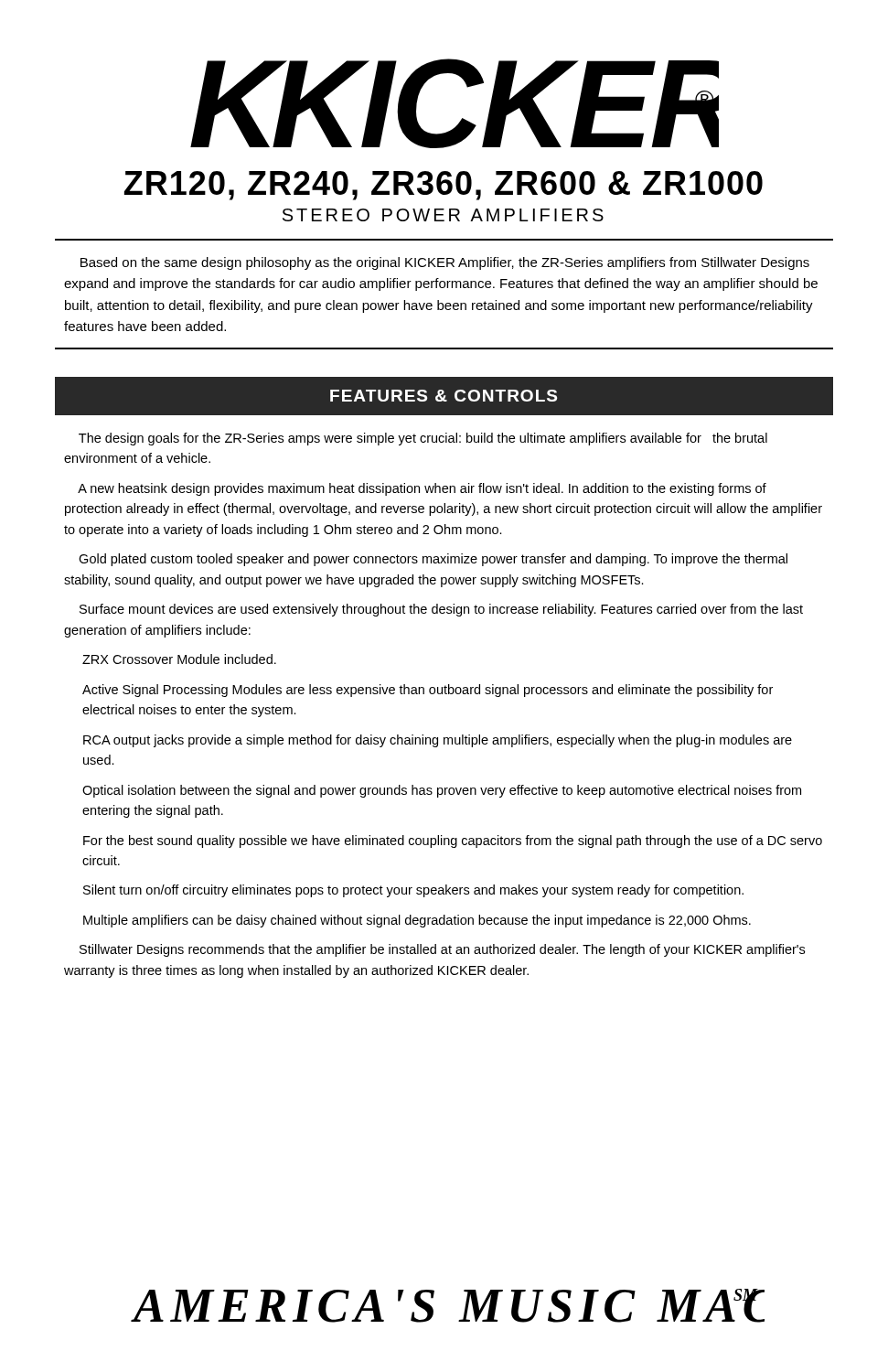Viewport: 888px width, 1372px height.
Task: Point to the block beginning "For the best sound quality possible"
Action: [452, 850]
